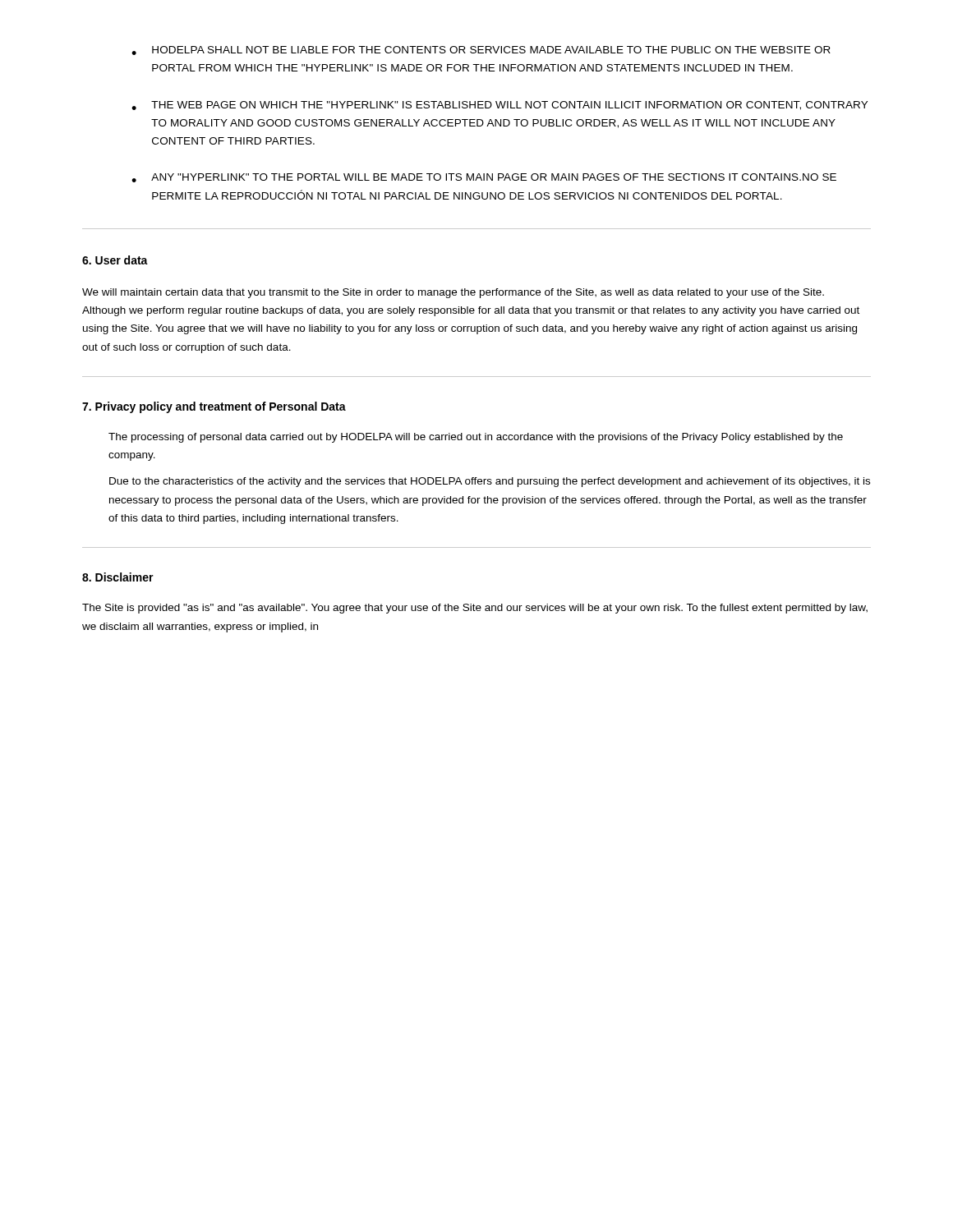Click the passage that begins "We will maintain"
The height and width of the screenshot is (1232, 953).
(x=471, y=319)
